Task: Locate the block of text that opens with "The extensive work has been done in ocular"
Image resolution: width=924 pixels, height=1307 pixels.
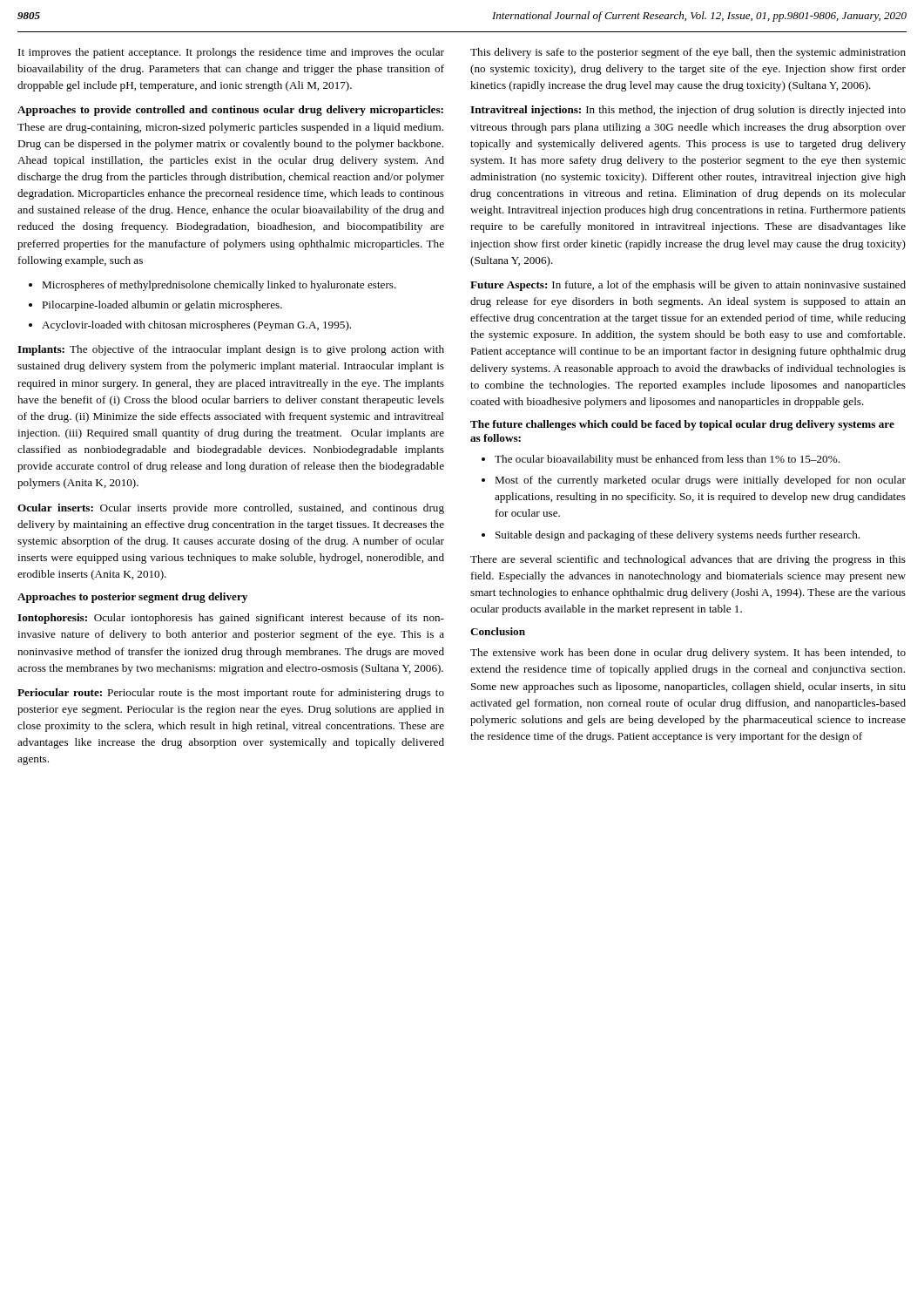Action: pos(688,694)
